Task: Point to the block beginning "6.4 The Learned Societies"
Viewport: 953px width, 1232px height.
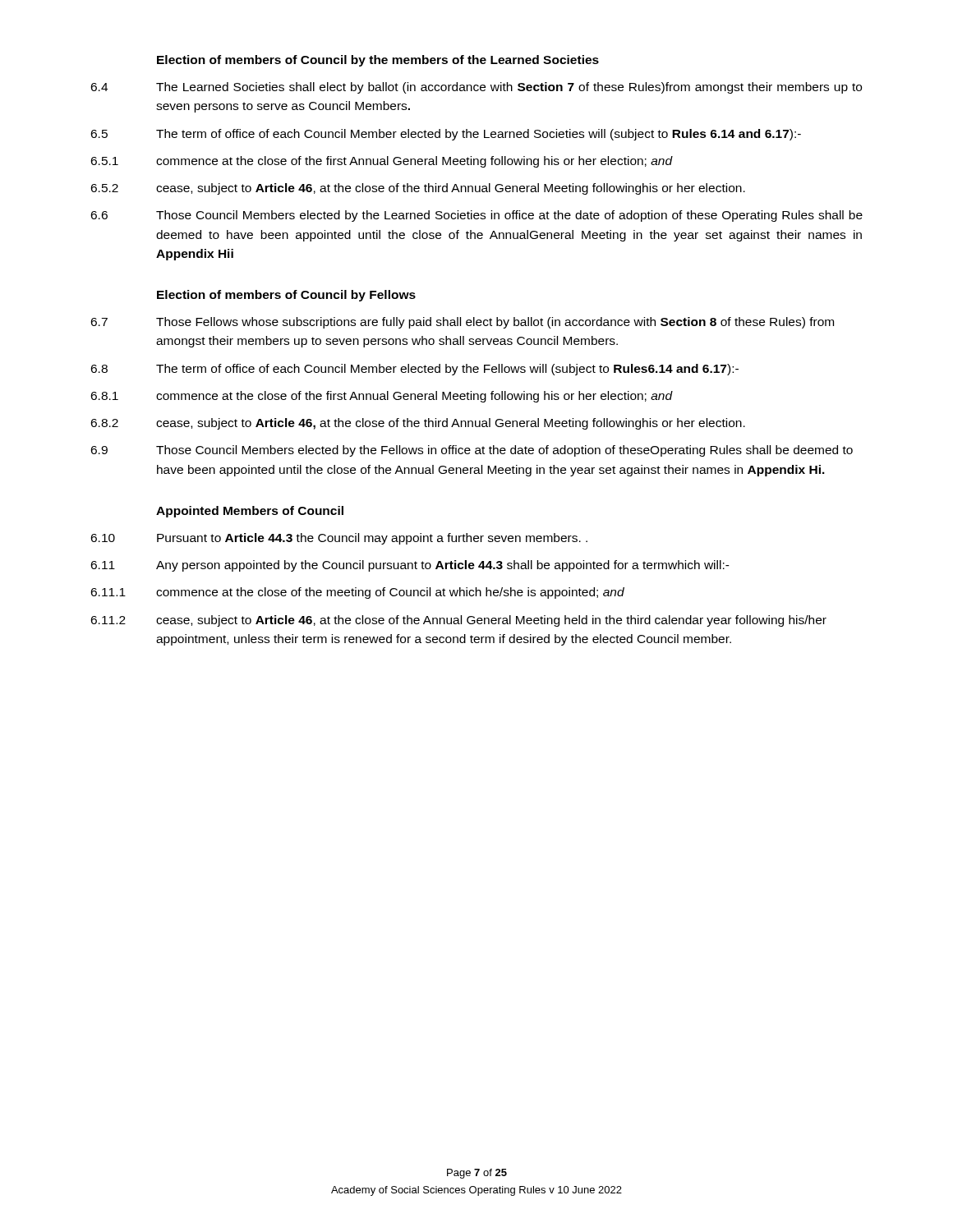Action: tap(476, 96)
